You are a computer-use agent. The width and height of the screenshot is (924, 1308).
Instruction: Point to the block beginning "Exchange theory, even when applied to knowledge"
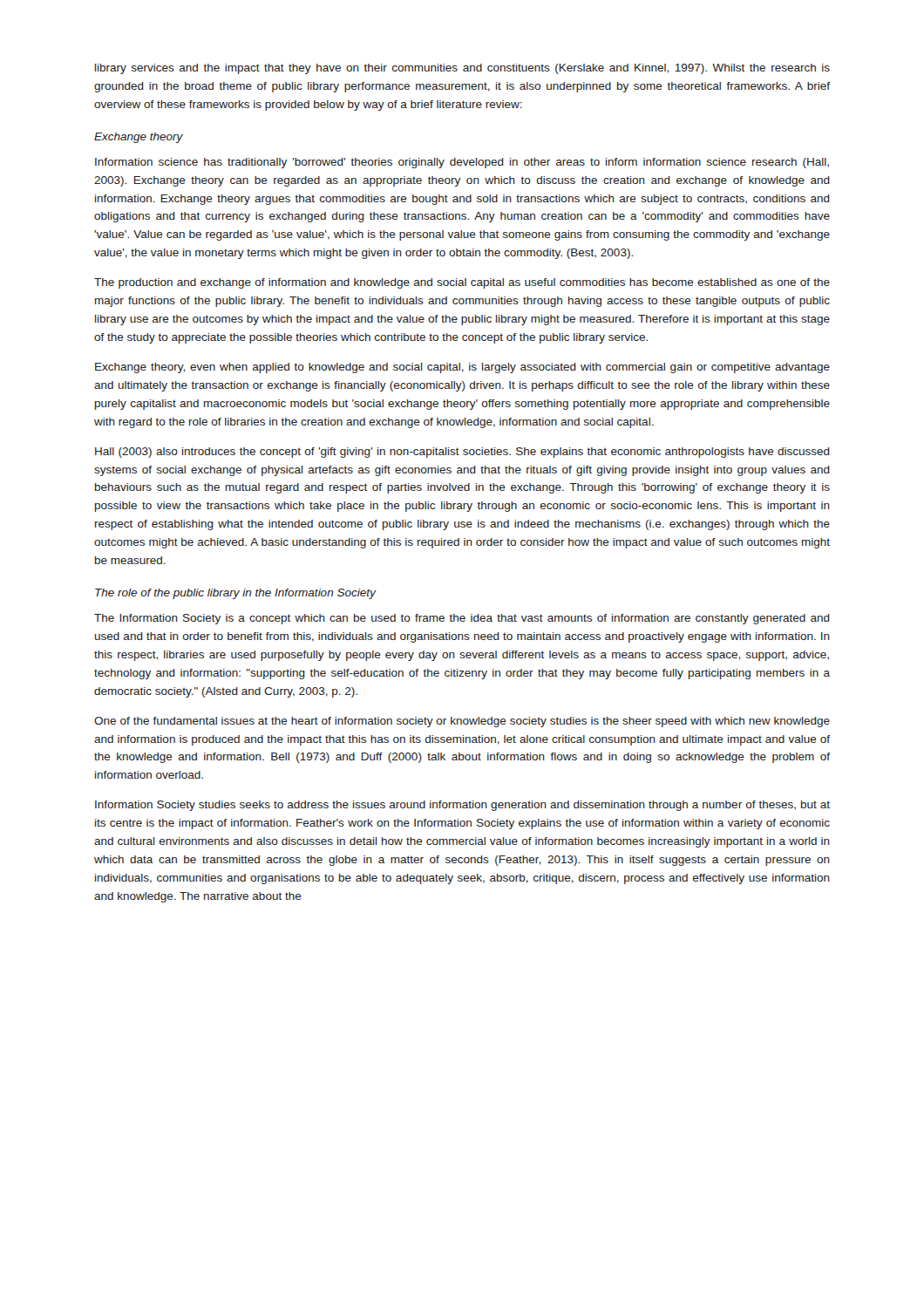(462, 394)
